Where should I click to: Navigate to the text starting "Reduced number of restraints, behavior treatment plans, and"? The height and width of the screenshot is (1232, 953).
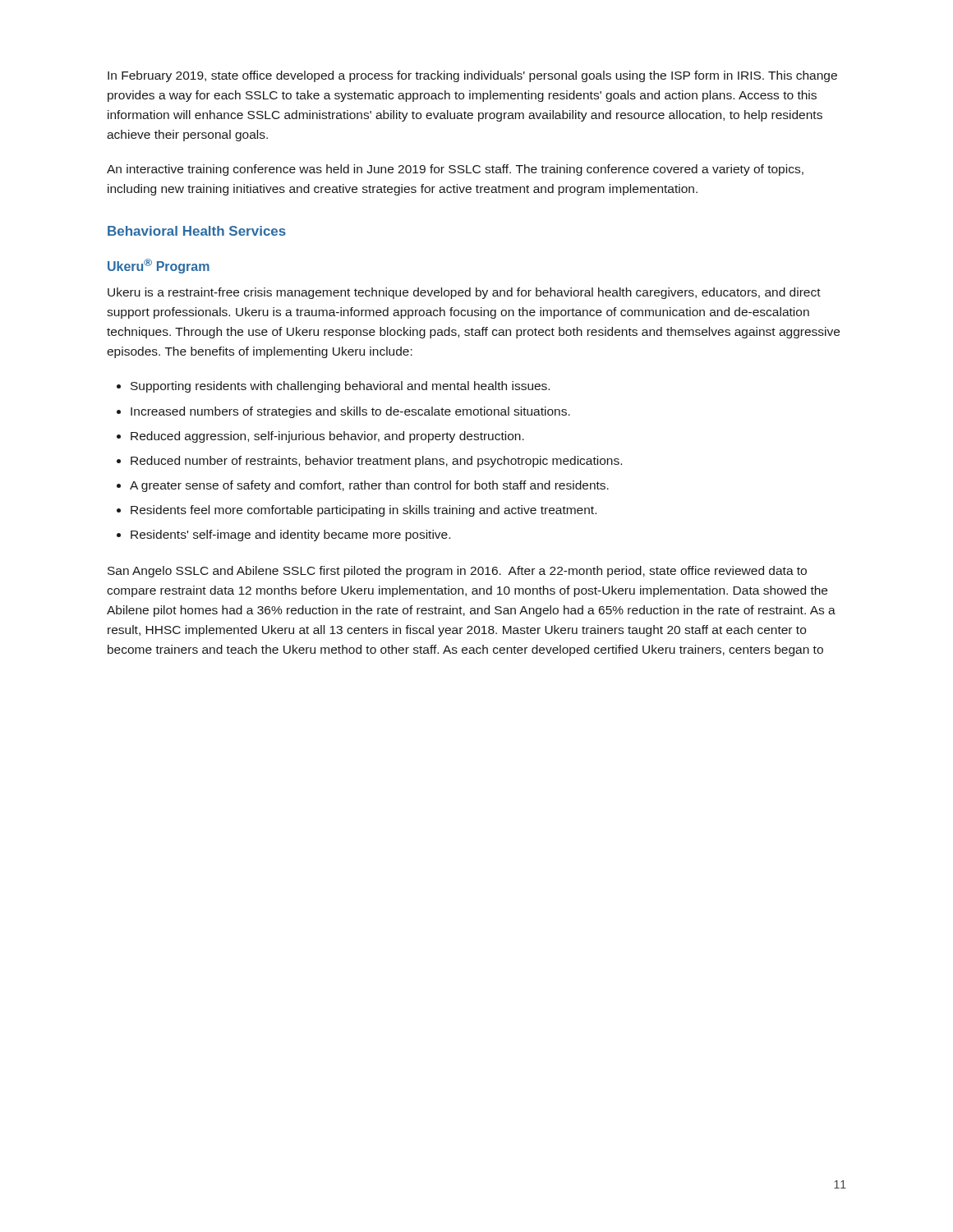(376, 460)
